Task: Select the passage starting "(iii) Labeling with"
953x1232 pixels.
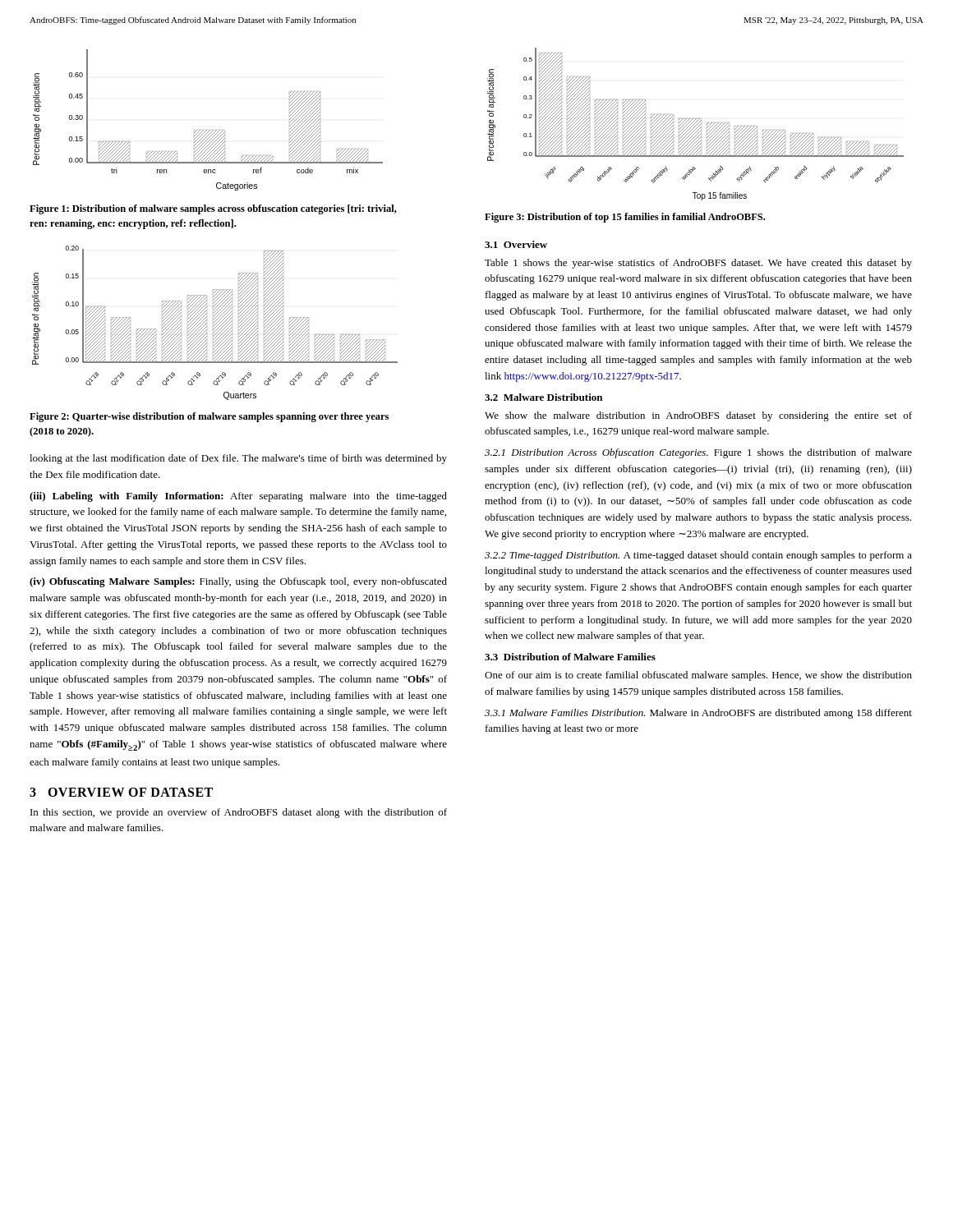Action: [238, 528]
